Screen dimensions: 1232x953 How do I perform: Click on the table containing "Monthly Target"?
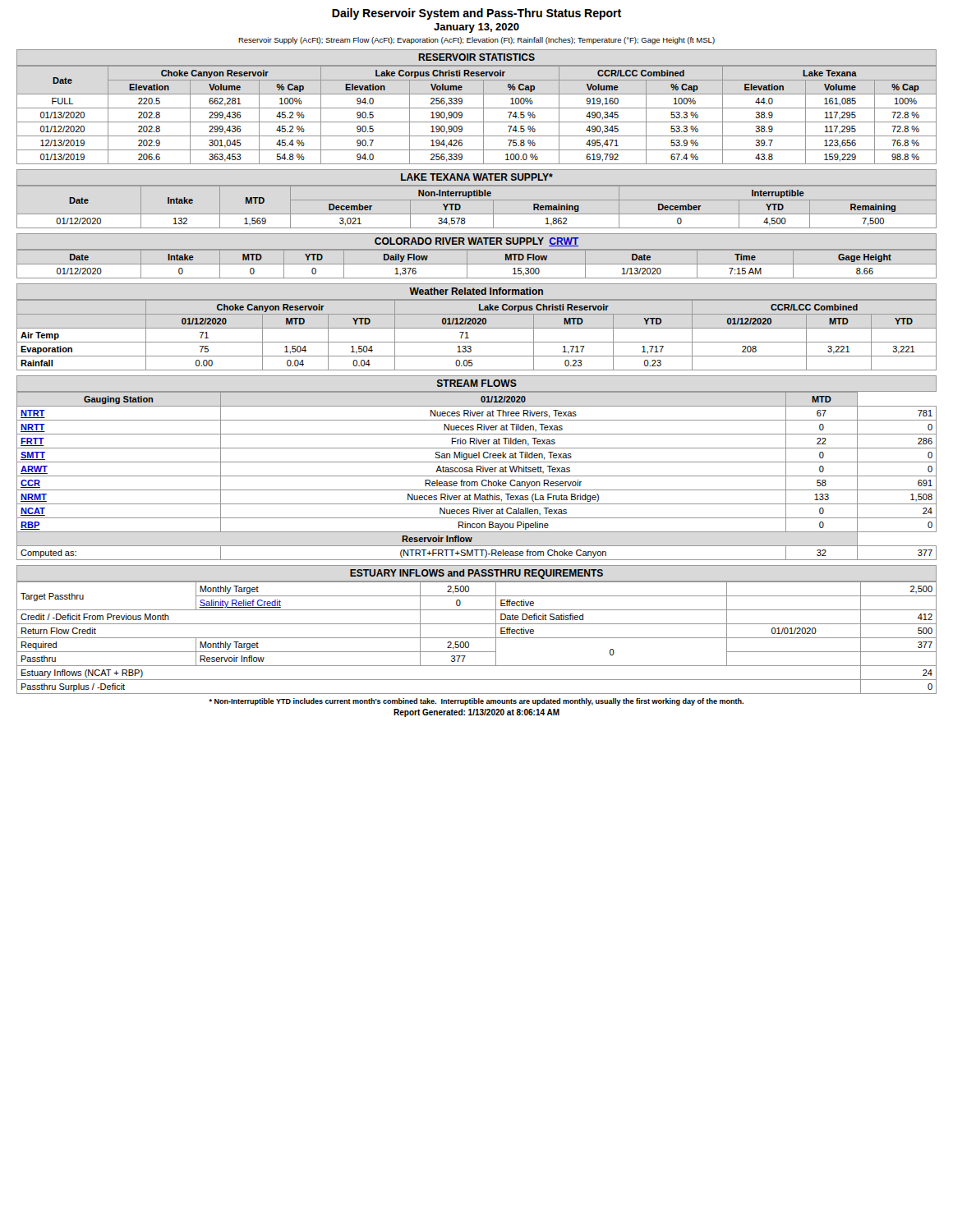[476, 638]
